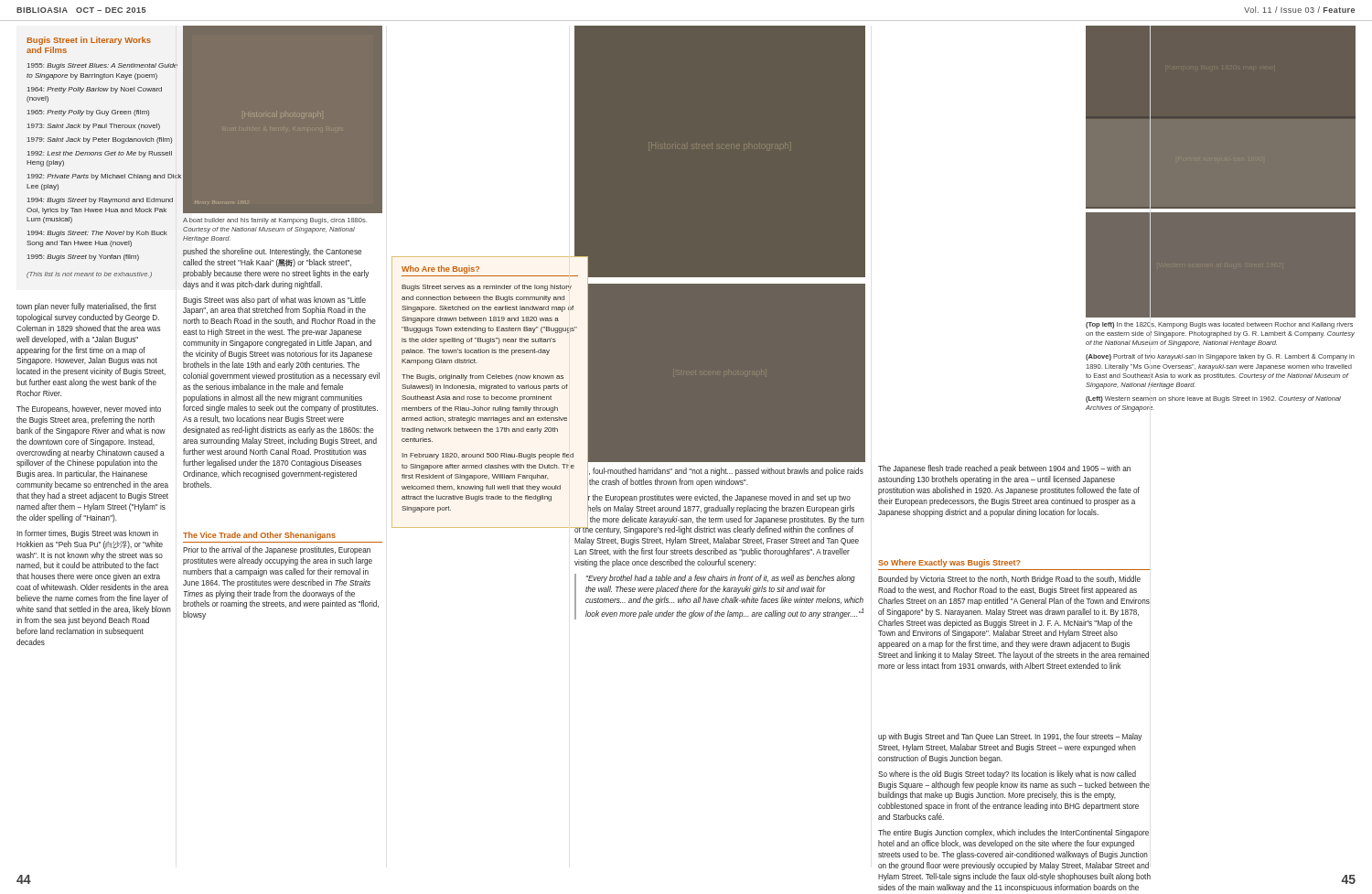This screenshot has width=1372, height=894.
Task: Point to the block beginning "The Japanese flesh trade"
Action: tap(1014, 491)
